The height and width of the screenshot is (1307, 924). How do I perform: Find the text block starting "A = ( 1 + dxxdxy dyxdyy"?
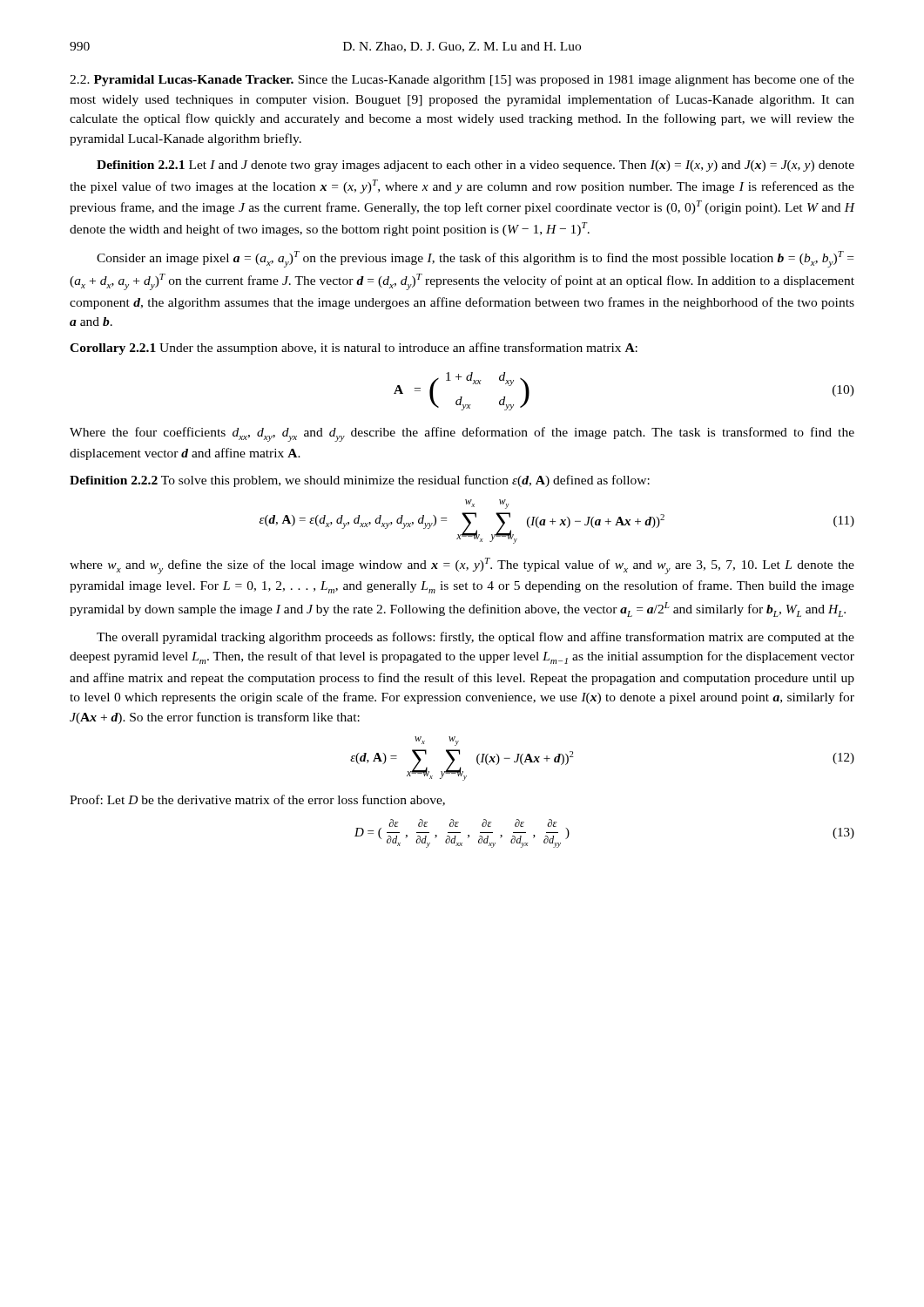pos(472,384)
